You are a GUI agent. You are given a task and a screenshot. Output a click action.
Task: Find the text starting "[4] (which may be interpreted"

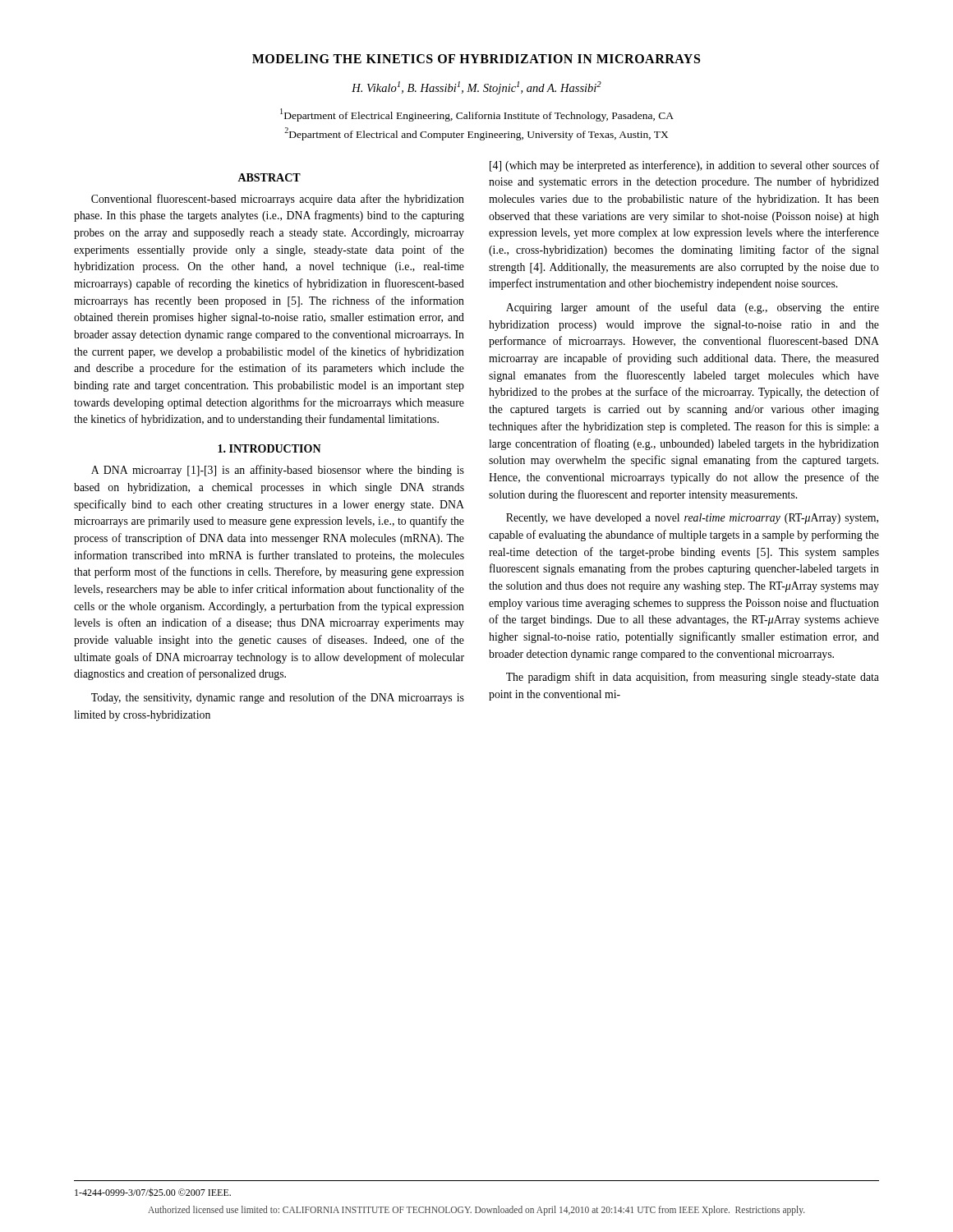(x=684, y=431)
